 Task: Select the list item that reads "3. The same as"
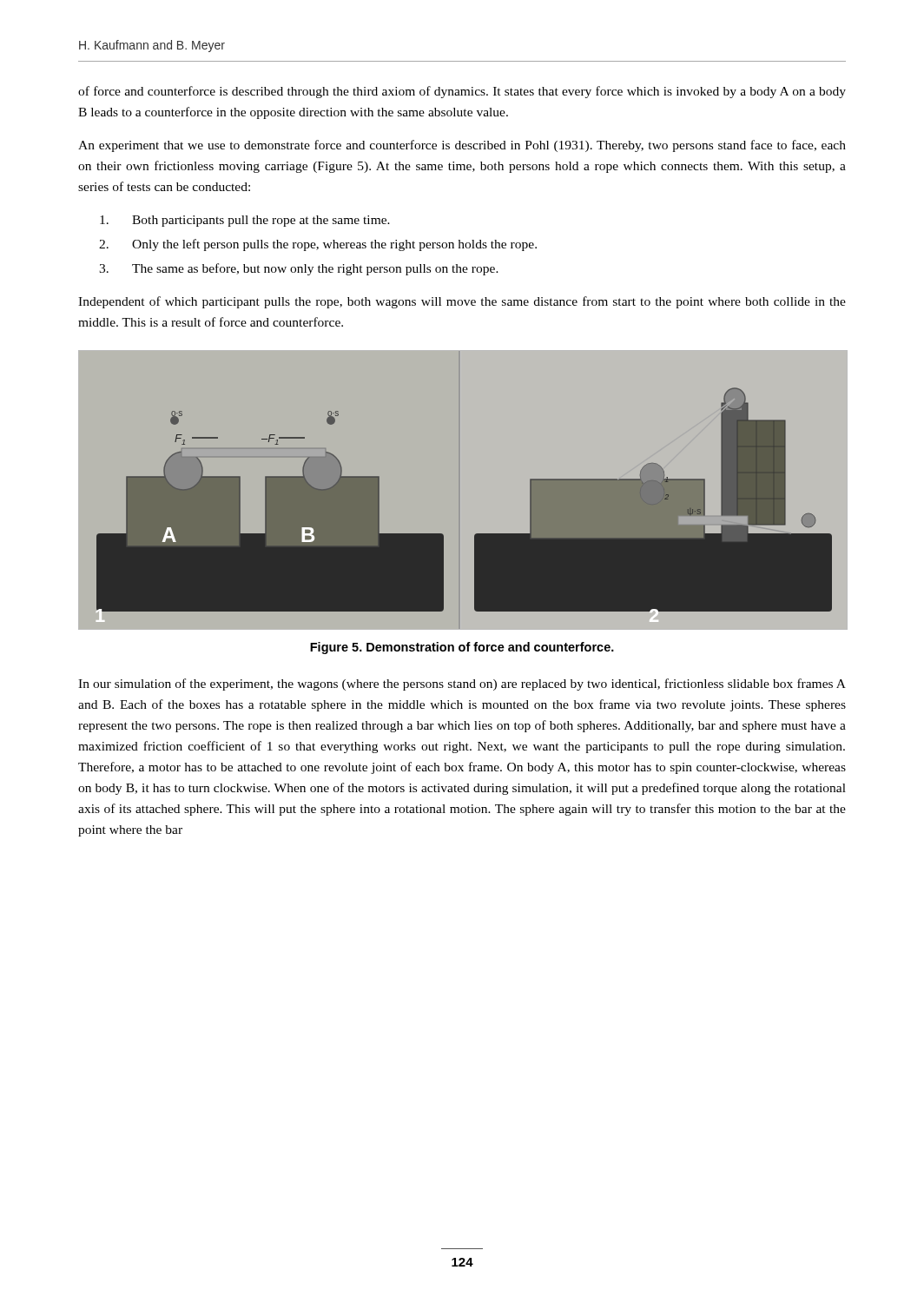(x=288, y=269)
